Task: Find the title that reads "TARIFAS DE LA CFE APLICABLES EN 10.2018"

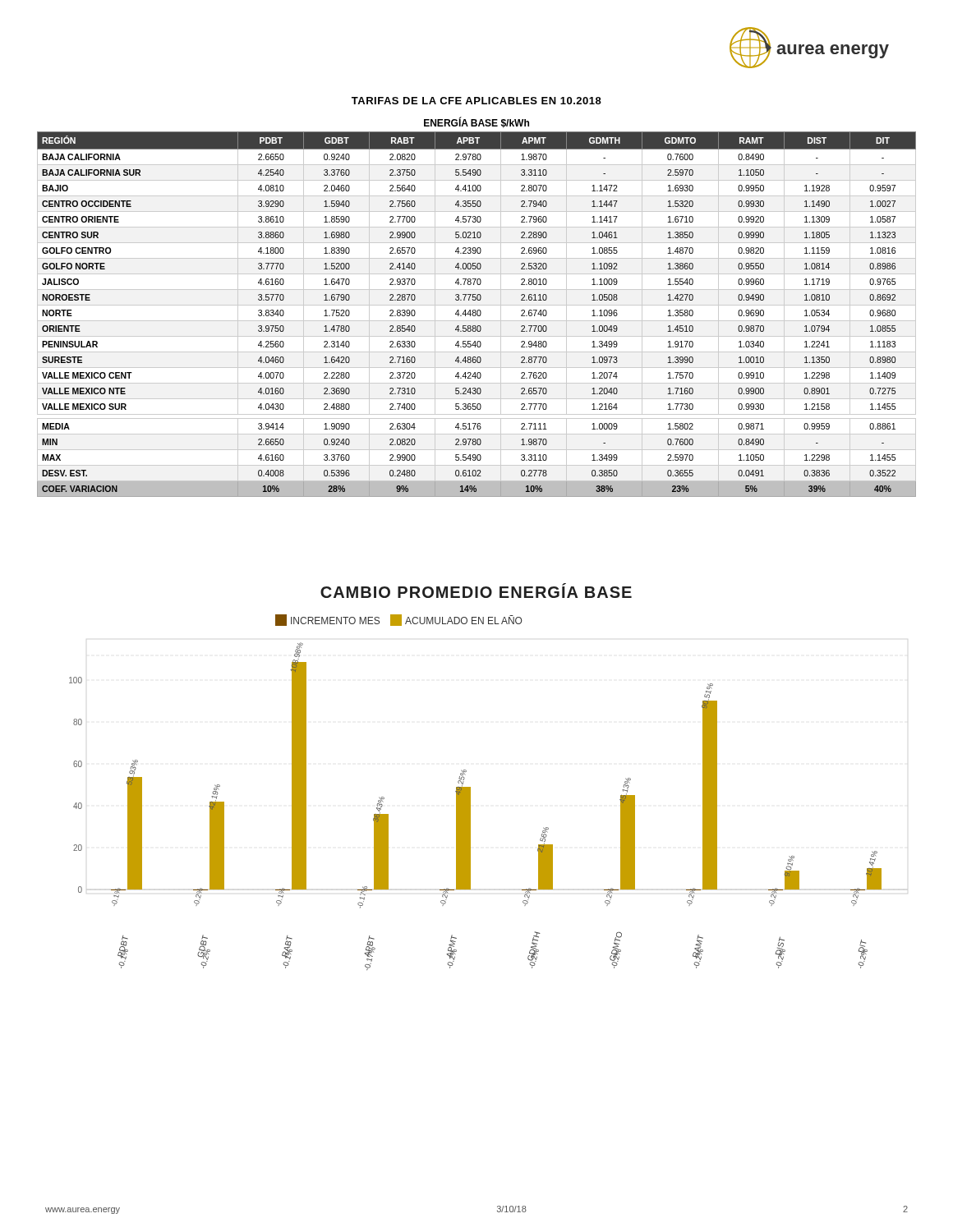Action: (476, 101)
